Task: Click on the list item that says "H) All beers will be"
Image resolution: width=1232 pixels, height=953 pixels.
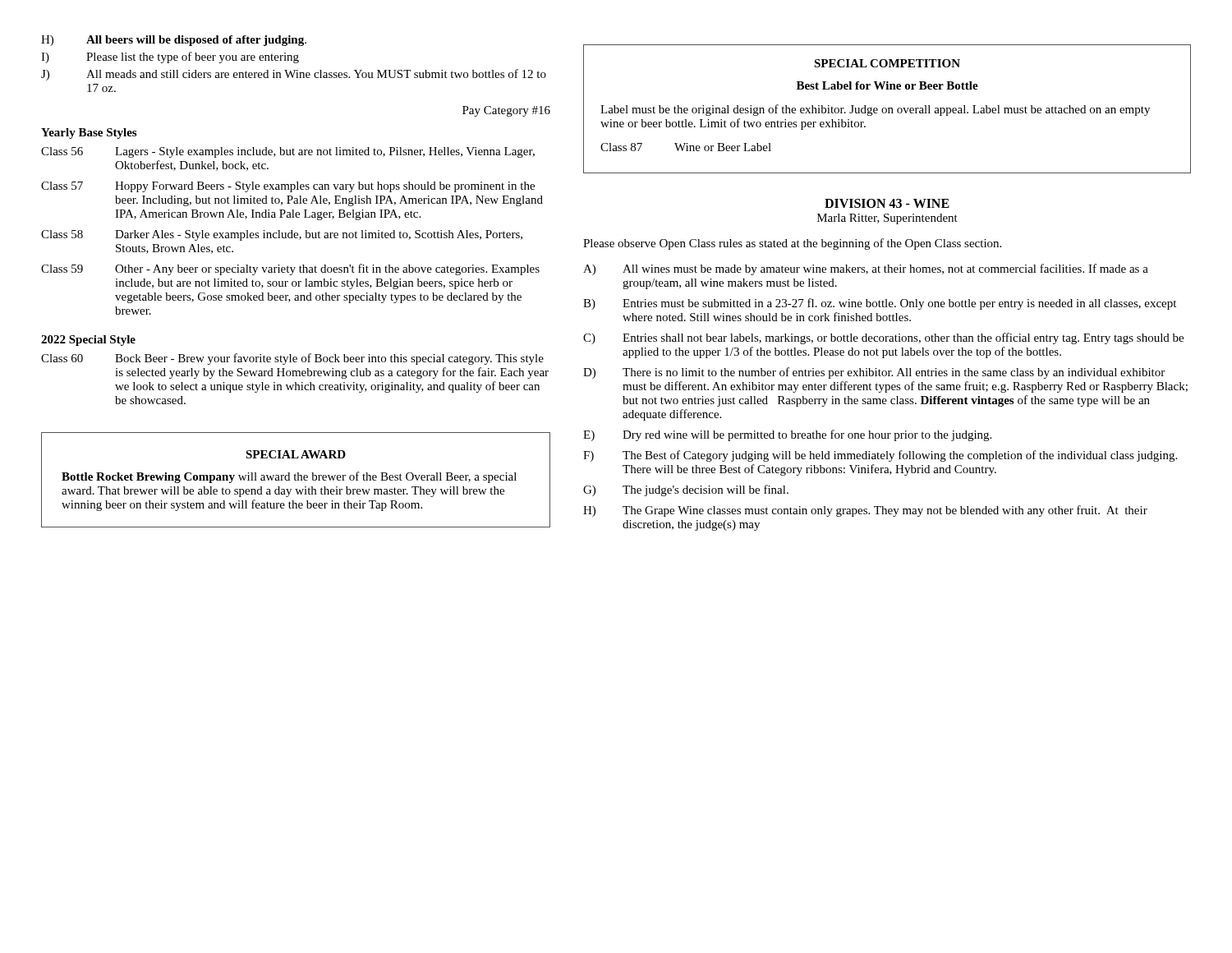Action: click(296, 40)
